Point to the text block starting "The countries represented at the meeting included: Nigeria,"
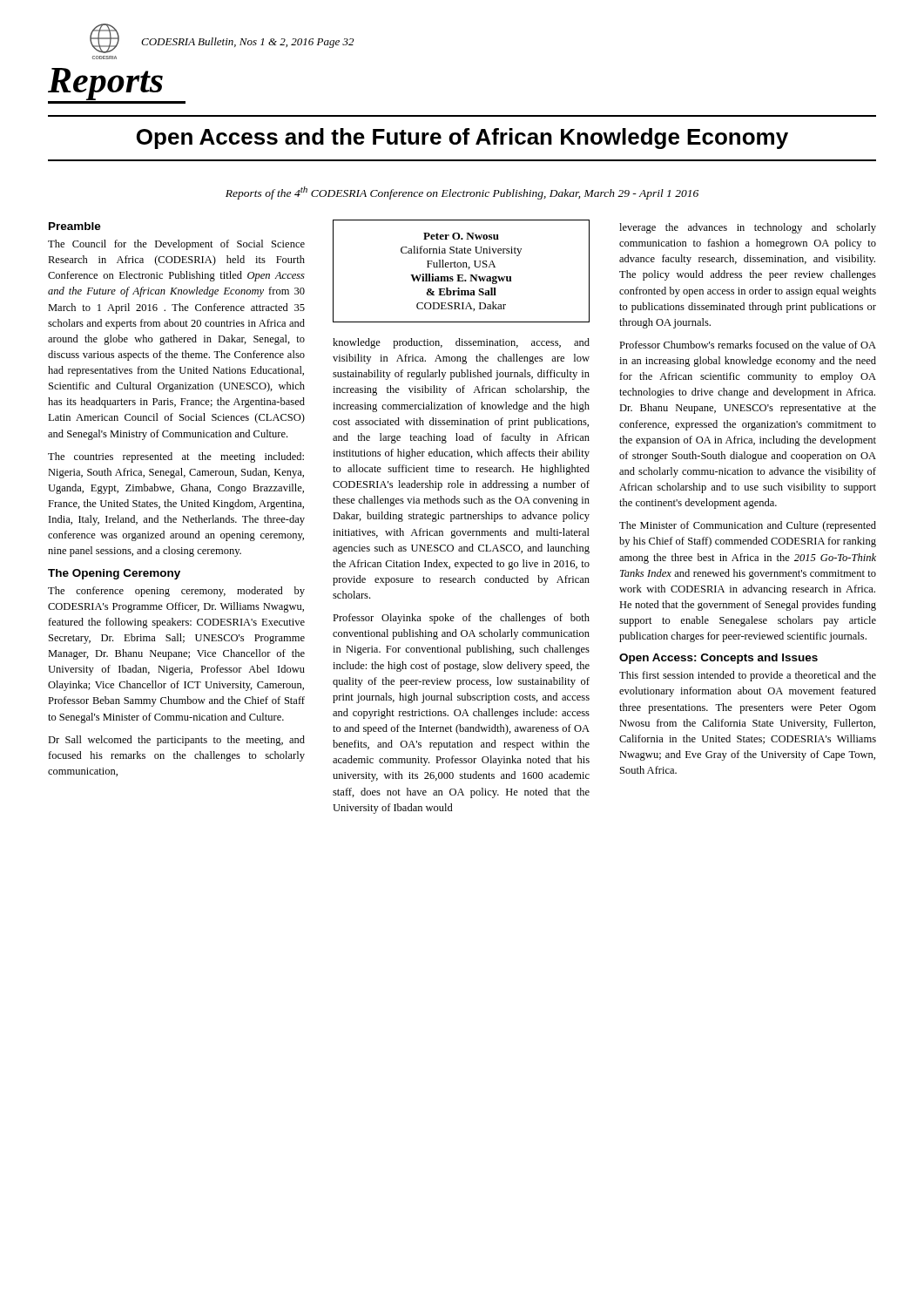Image resolution: width=924 pixels, height=1307 pixels. tap(176, 504)
